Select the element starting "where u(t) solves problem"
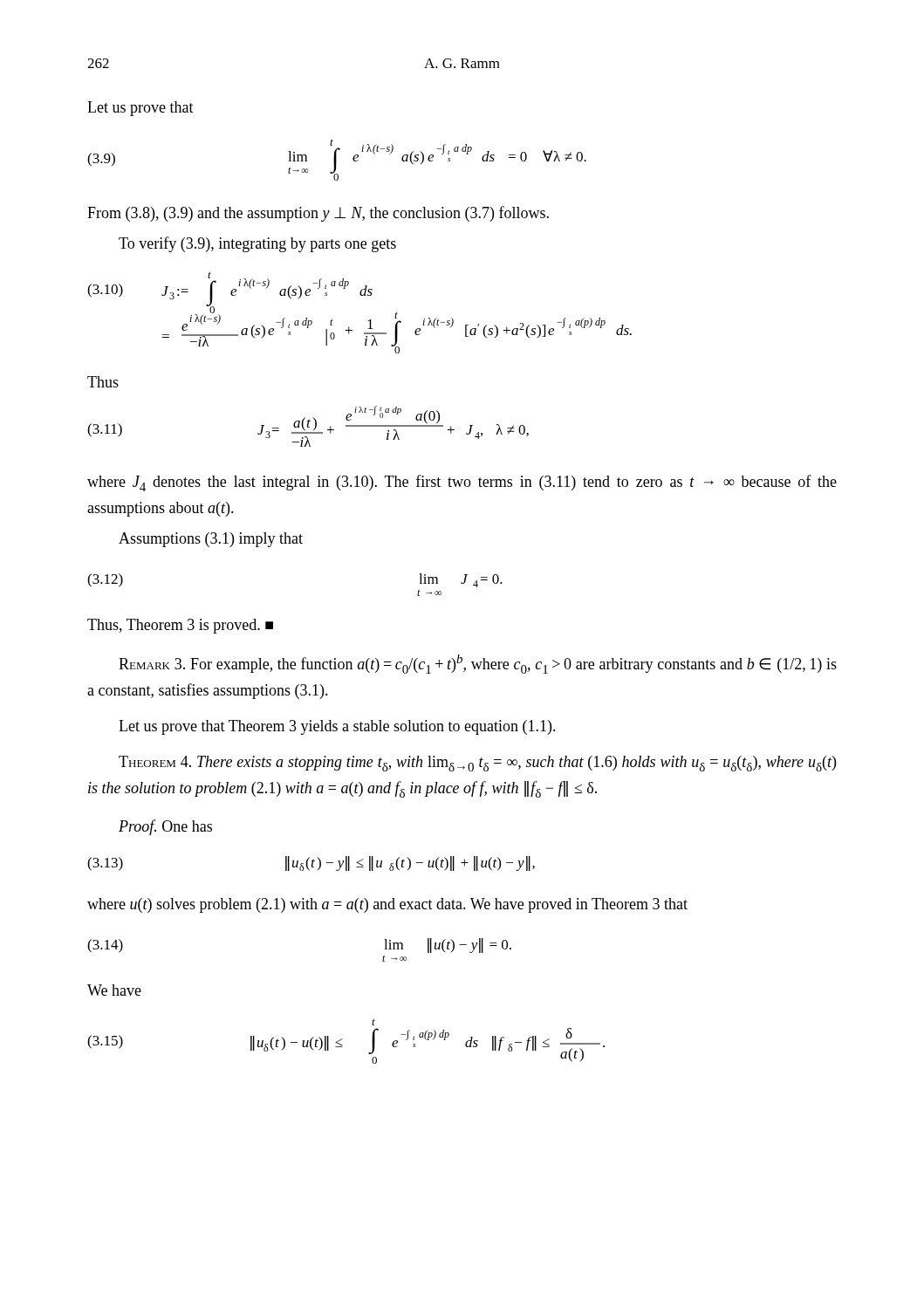Image resolution: width=924 pixels, height=1309 pixels. (387, 904)
